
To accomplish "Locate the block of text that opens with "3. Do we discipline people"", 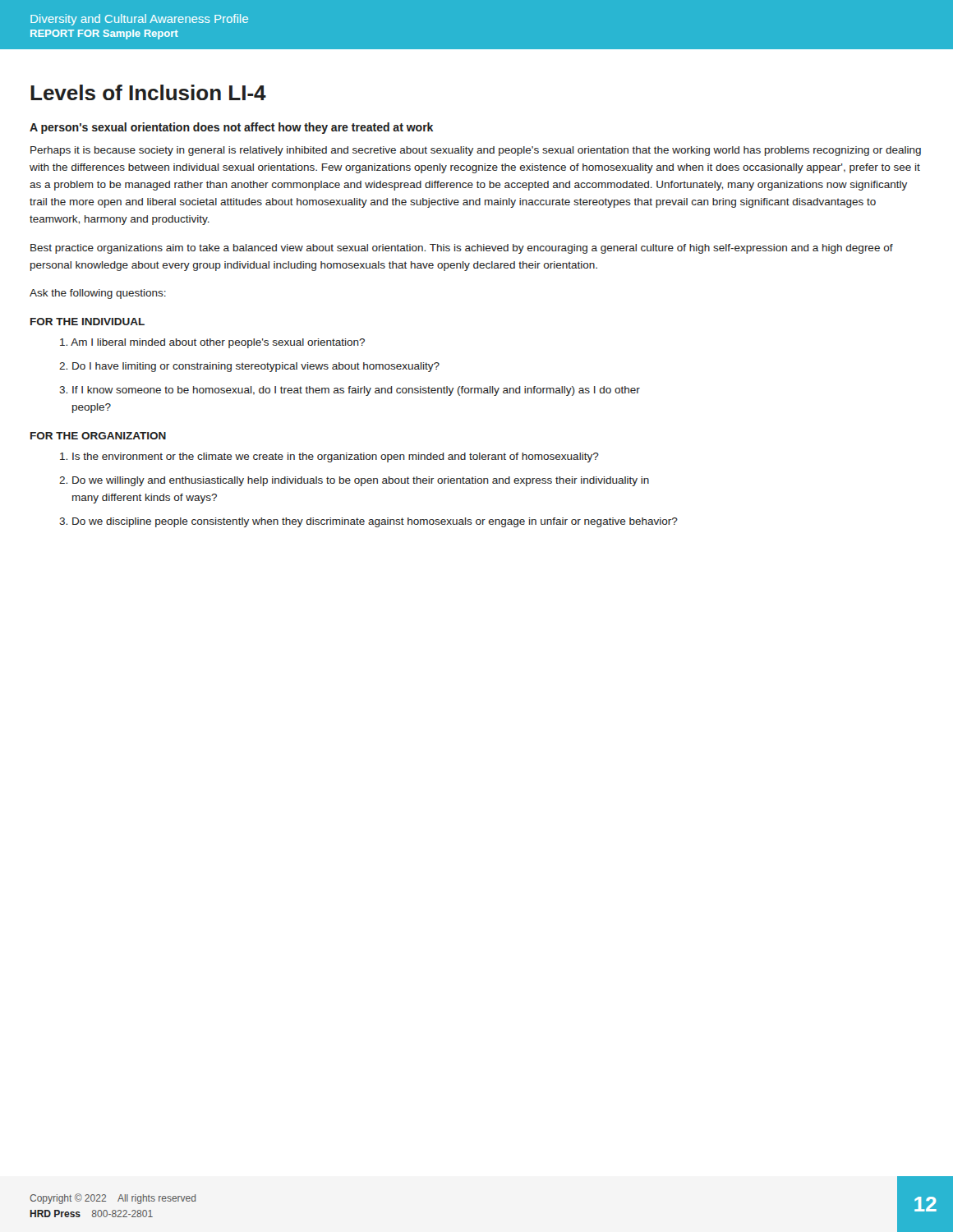I will (x=368, y=521).
